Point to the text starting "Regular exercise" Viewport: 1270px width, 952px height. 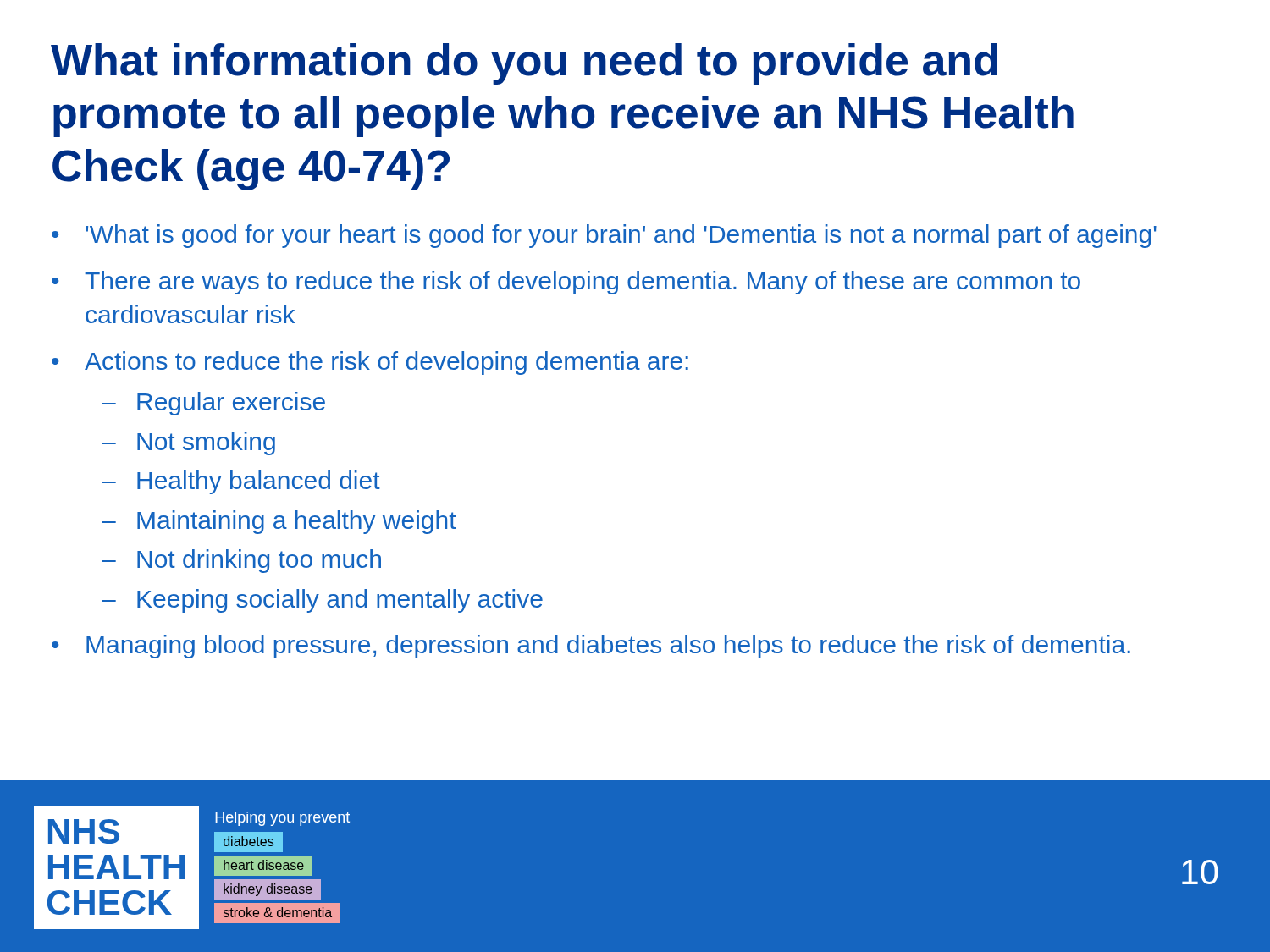pyautogui.click(x=231, y=402)
